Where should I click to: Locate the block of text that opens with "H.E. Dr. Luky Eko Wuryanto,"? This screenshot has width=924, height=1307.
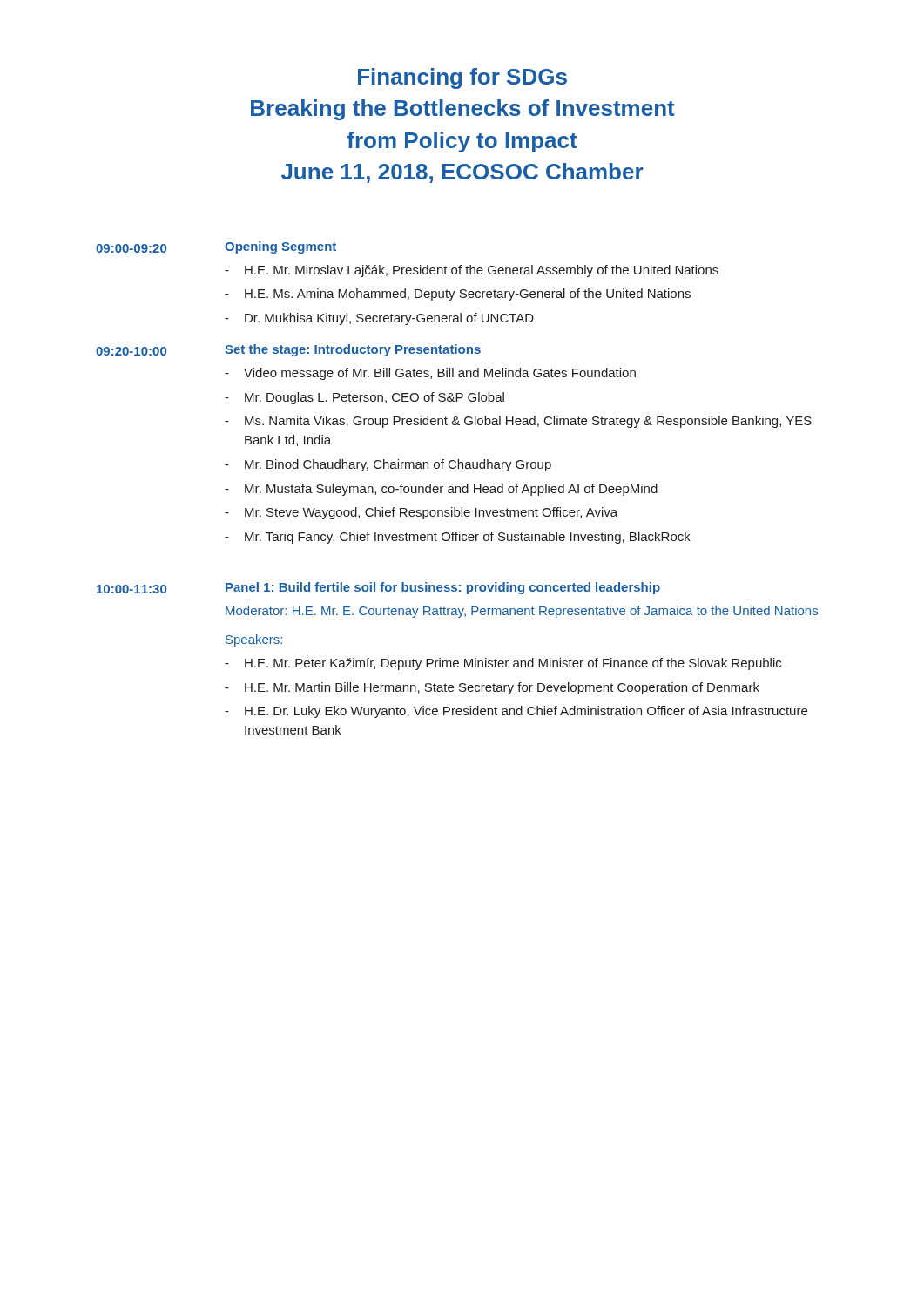click(x=526, y=720)
